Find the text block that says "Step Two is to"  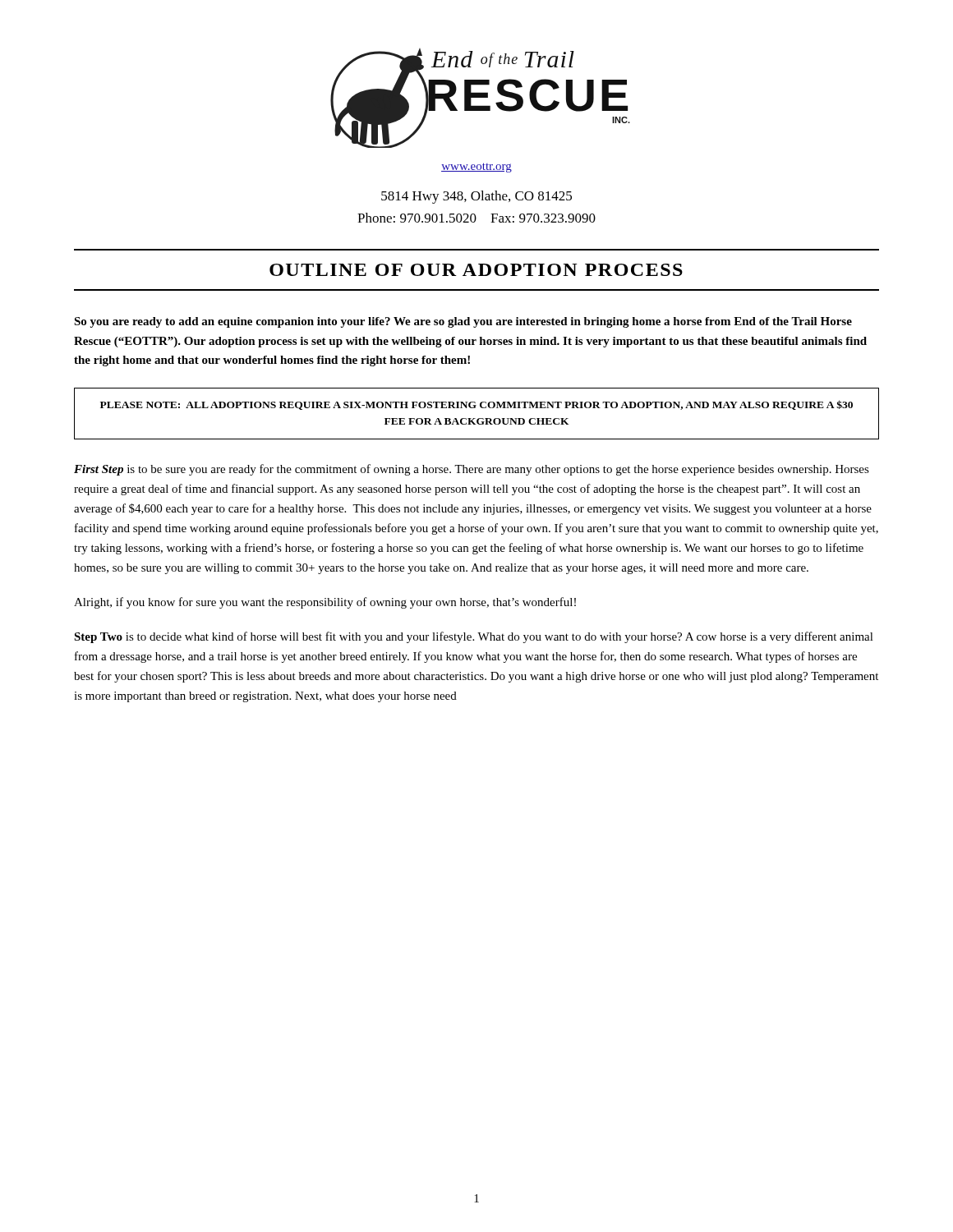coord(476,666)
